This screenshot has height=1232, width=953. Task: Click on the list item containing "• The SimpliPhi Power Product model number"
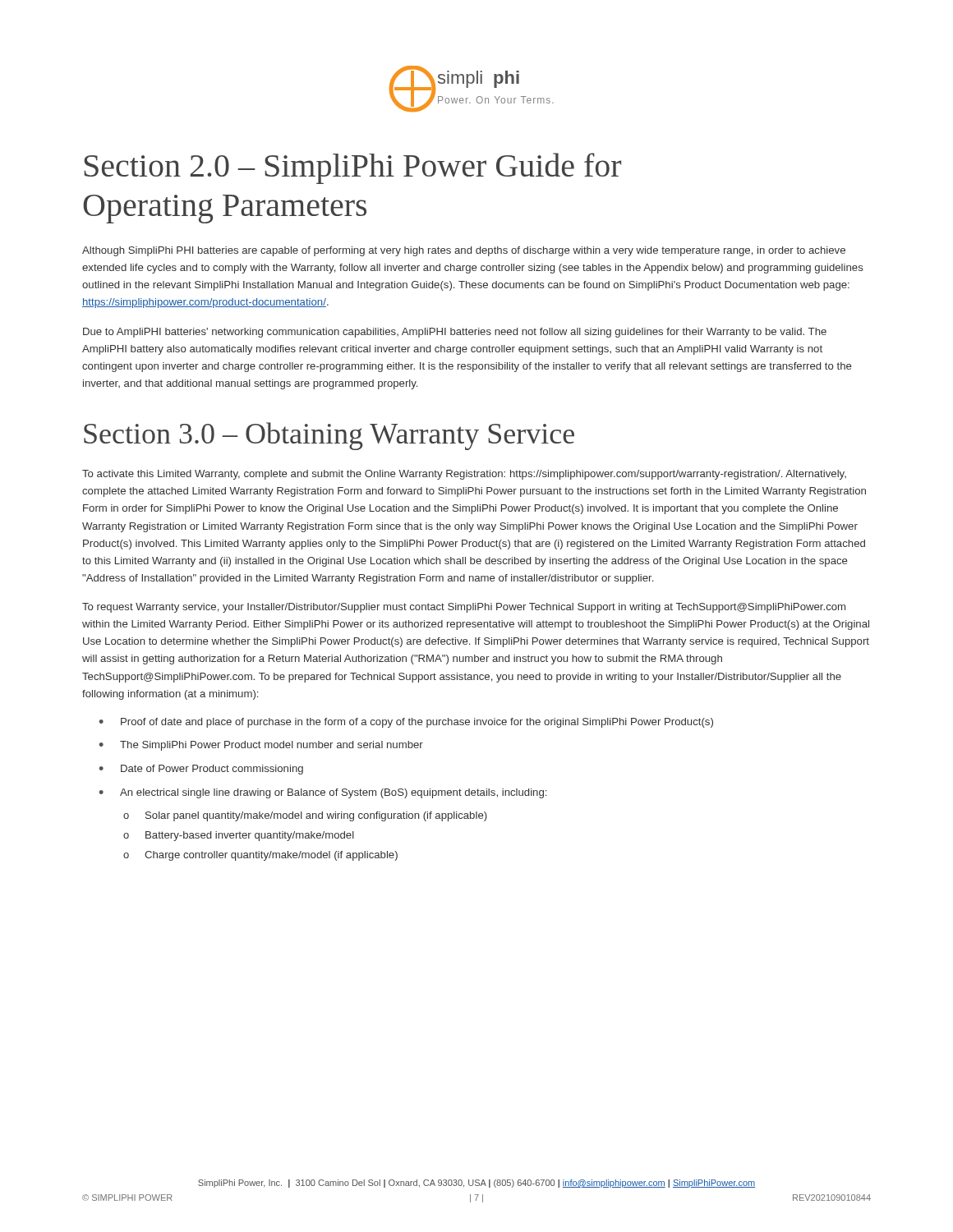261,746
